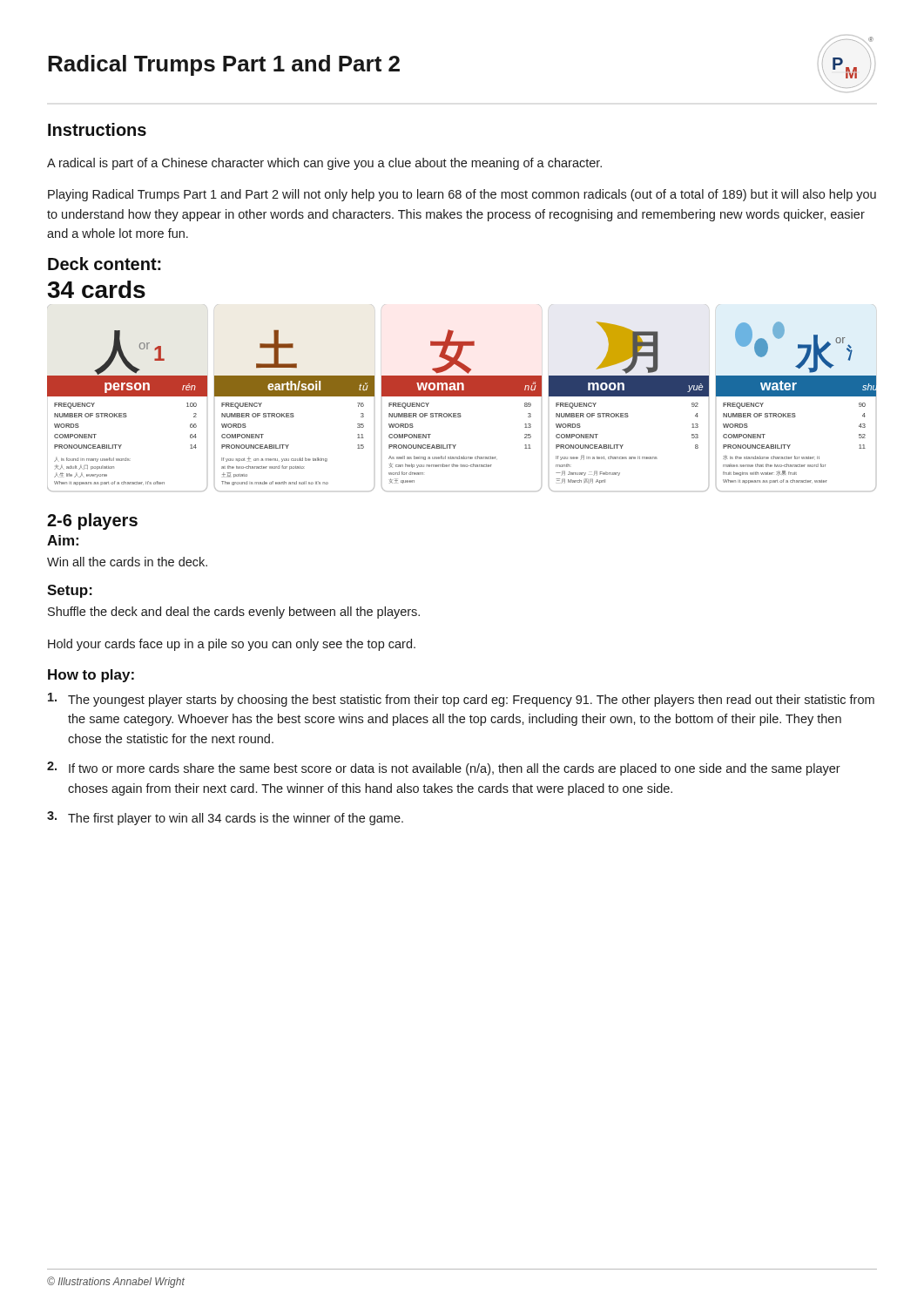Point to "How to play:"
This screenshot has height=1307, width=924.
pos(91,675)
